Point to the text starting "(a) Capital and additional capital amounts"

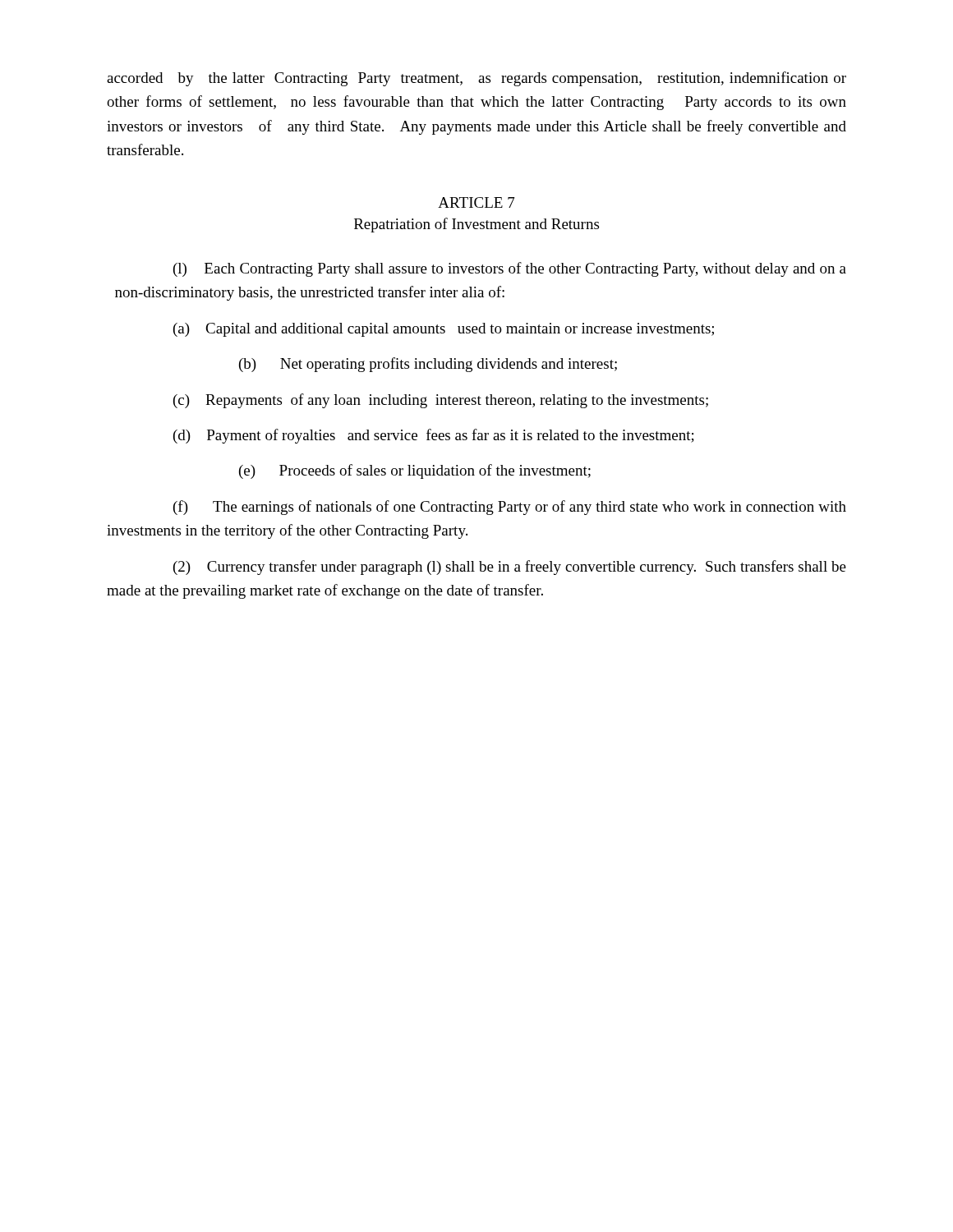tap(444, 328)
